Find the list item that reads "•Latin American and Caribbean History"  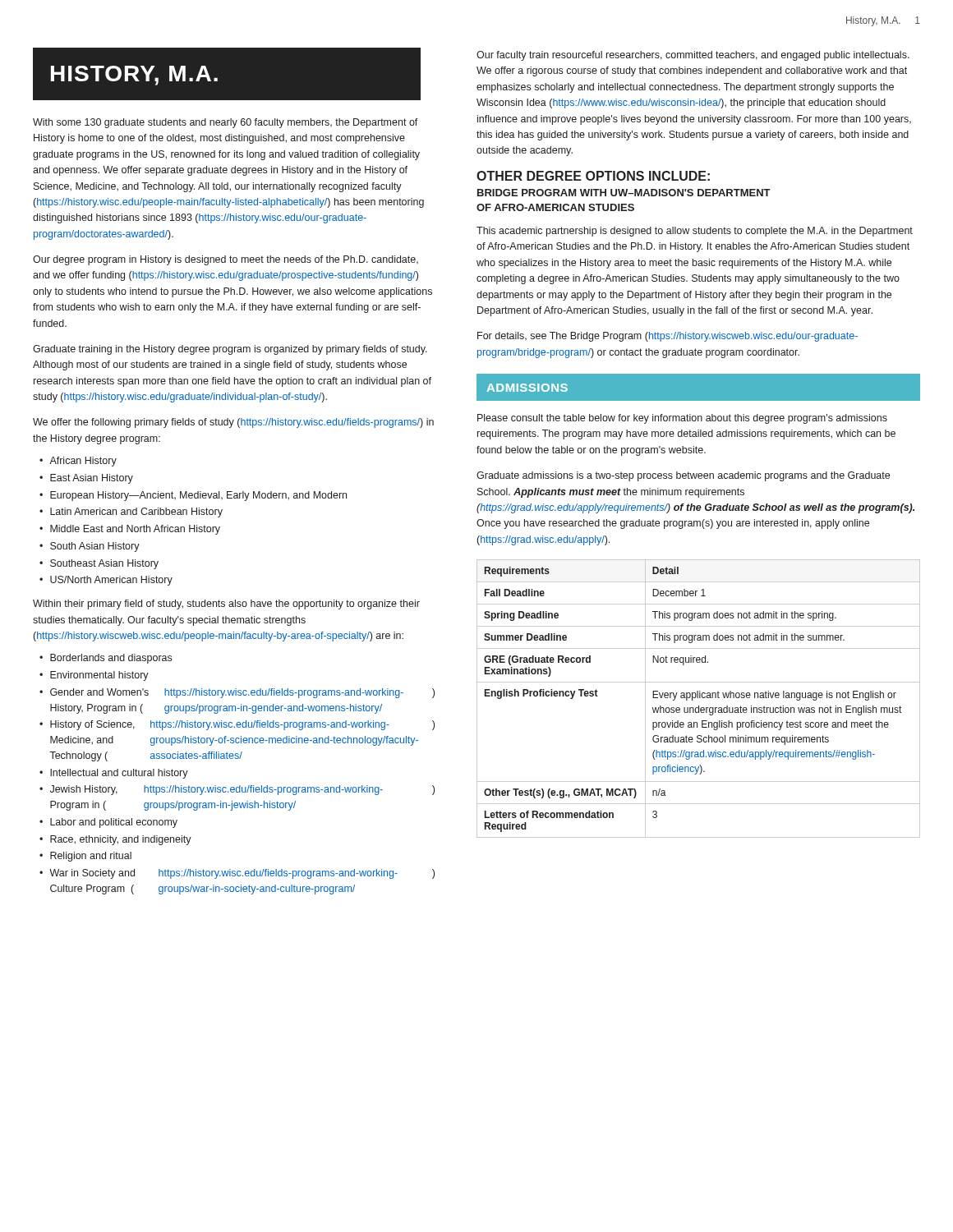[x=131, y=512]
